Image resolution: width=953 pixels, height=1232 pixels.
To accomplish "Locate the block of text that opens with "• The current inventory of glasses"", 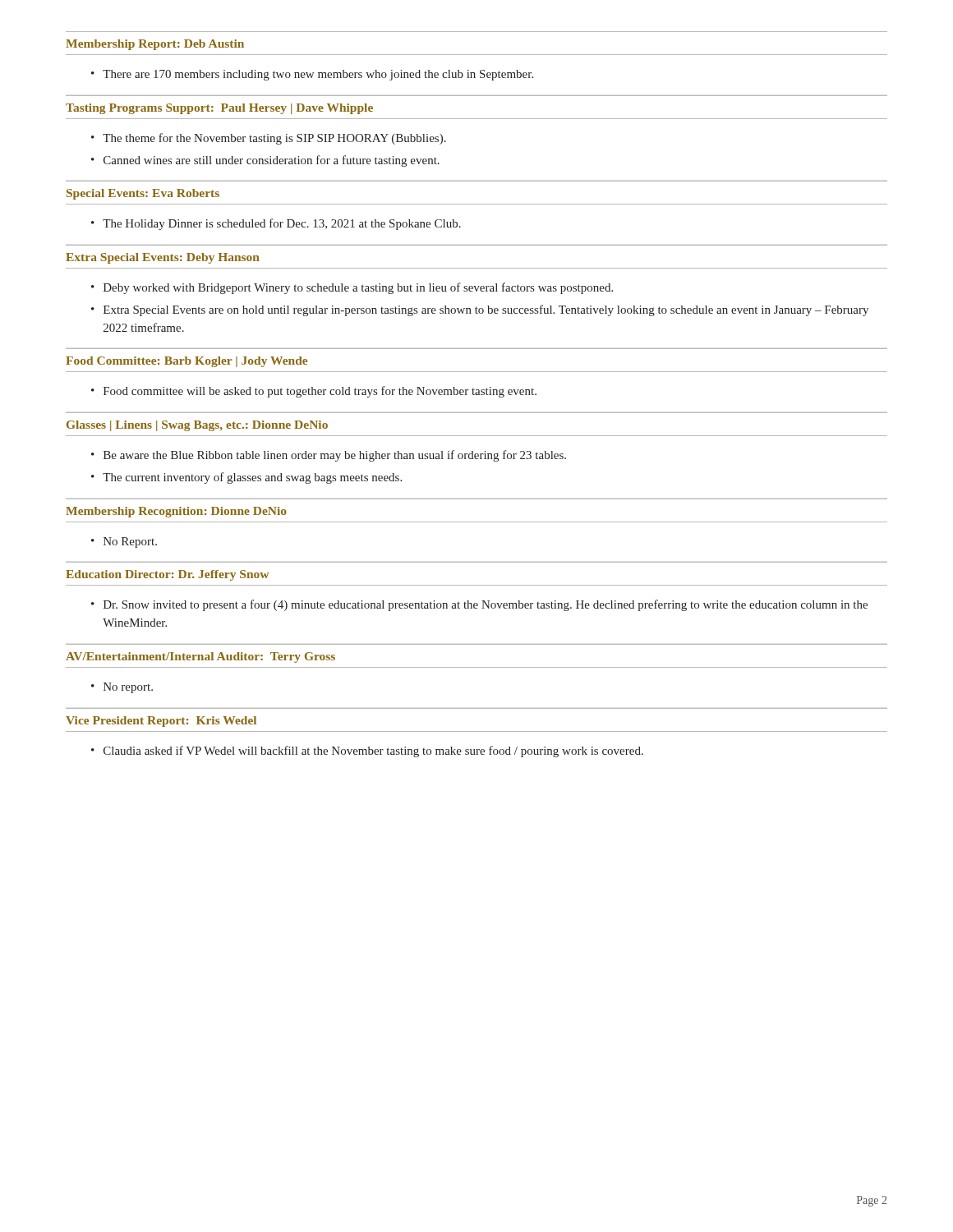I will point(247,478).
